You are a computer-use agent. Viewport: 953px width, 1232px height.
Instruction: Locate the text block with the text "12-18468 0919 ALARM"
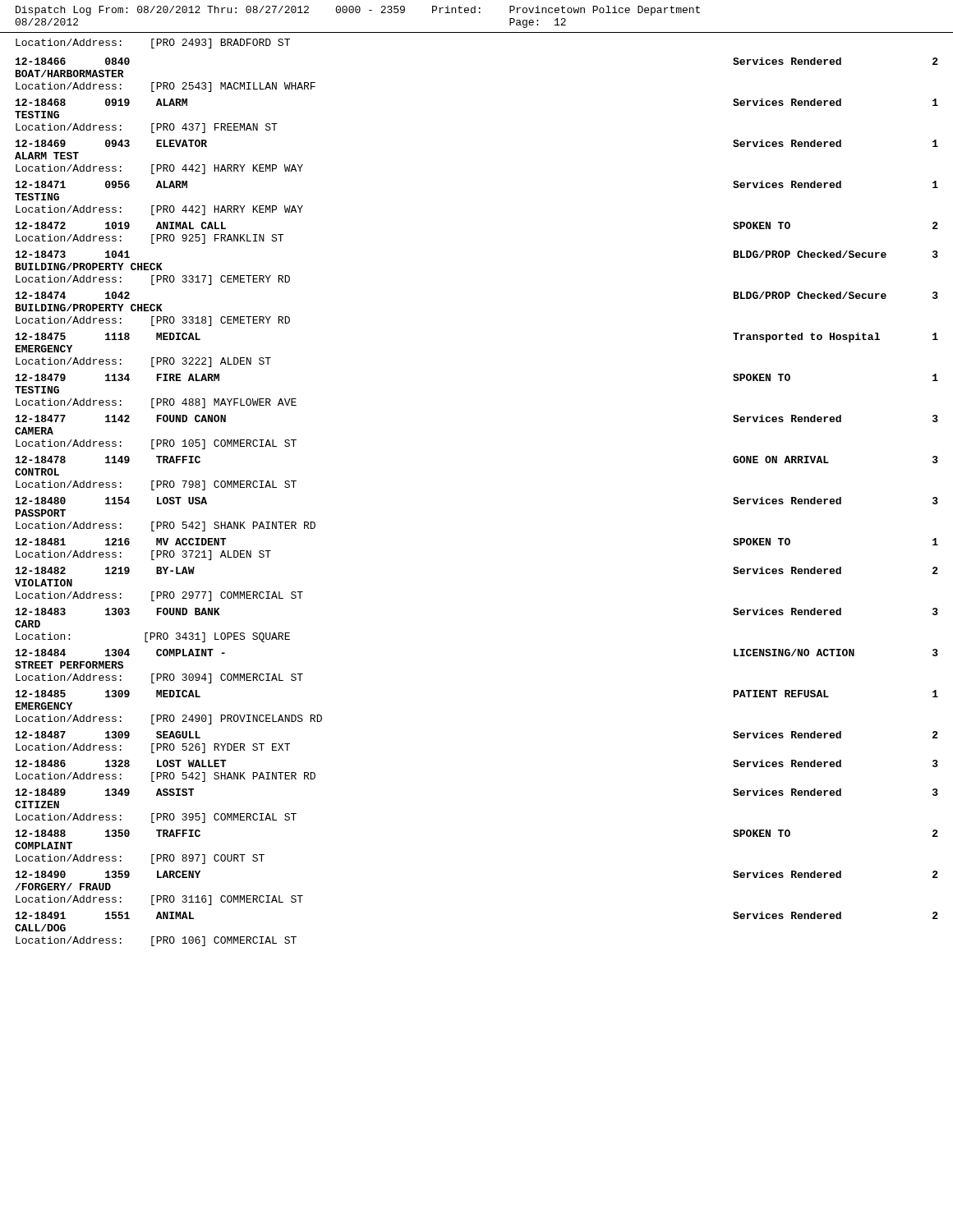pos(37,102)
